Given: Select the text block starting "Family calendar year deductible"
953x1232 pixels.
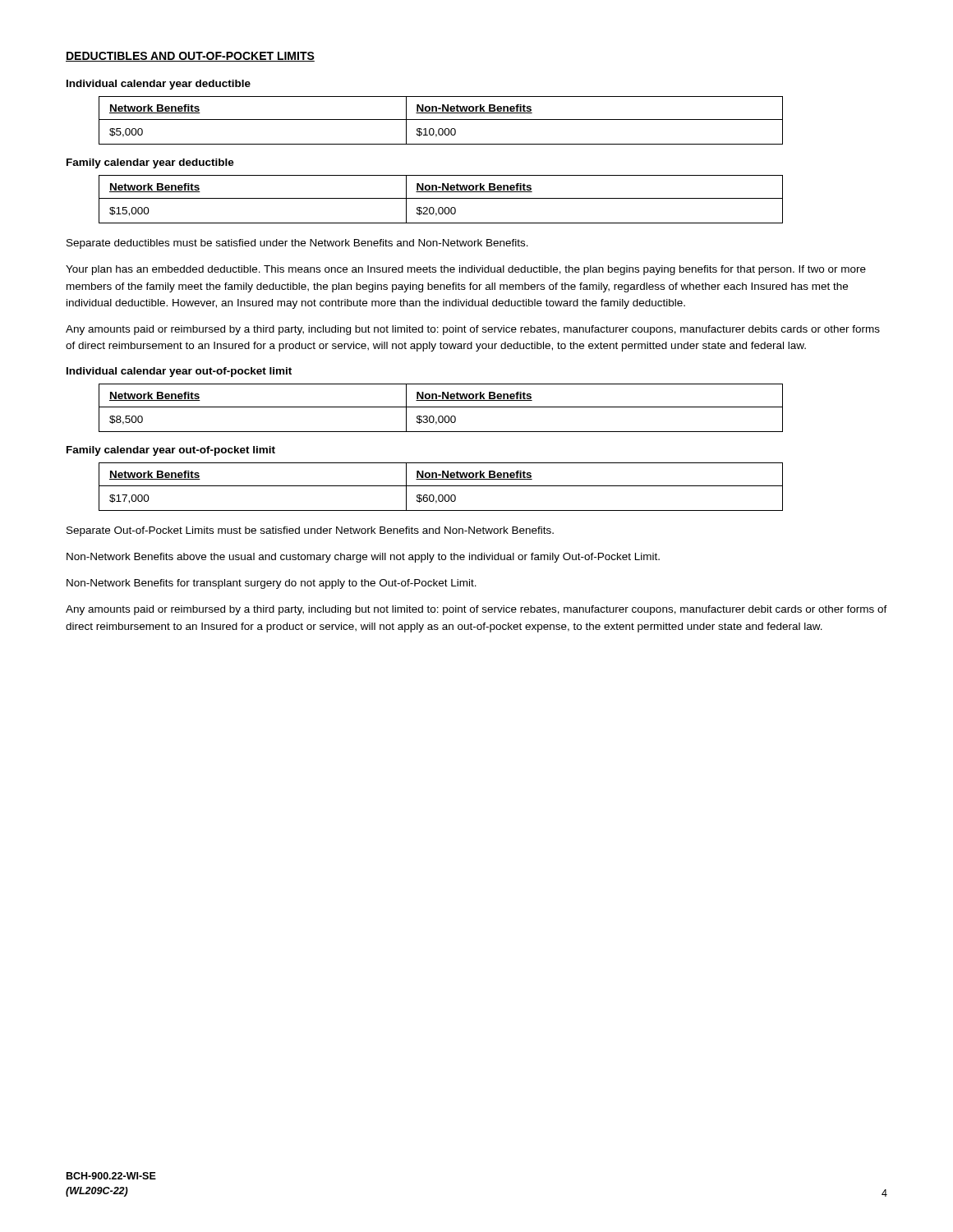Looking at the screenshot, I should pyautogui.click(x=150, y=162).
